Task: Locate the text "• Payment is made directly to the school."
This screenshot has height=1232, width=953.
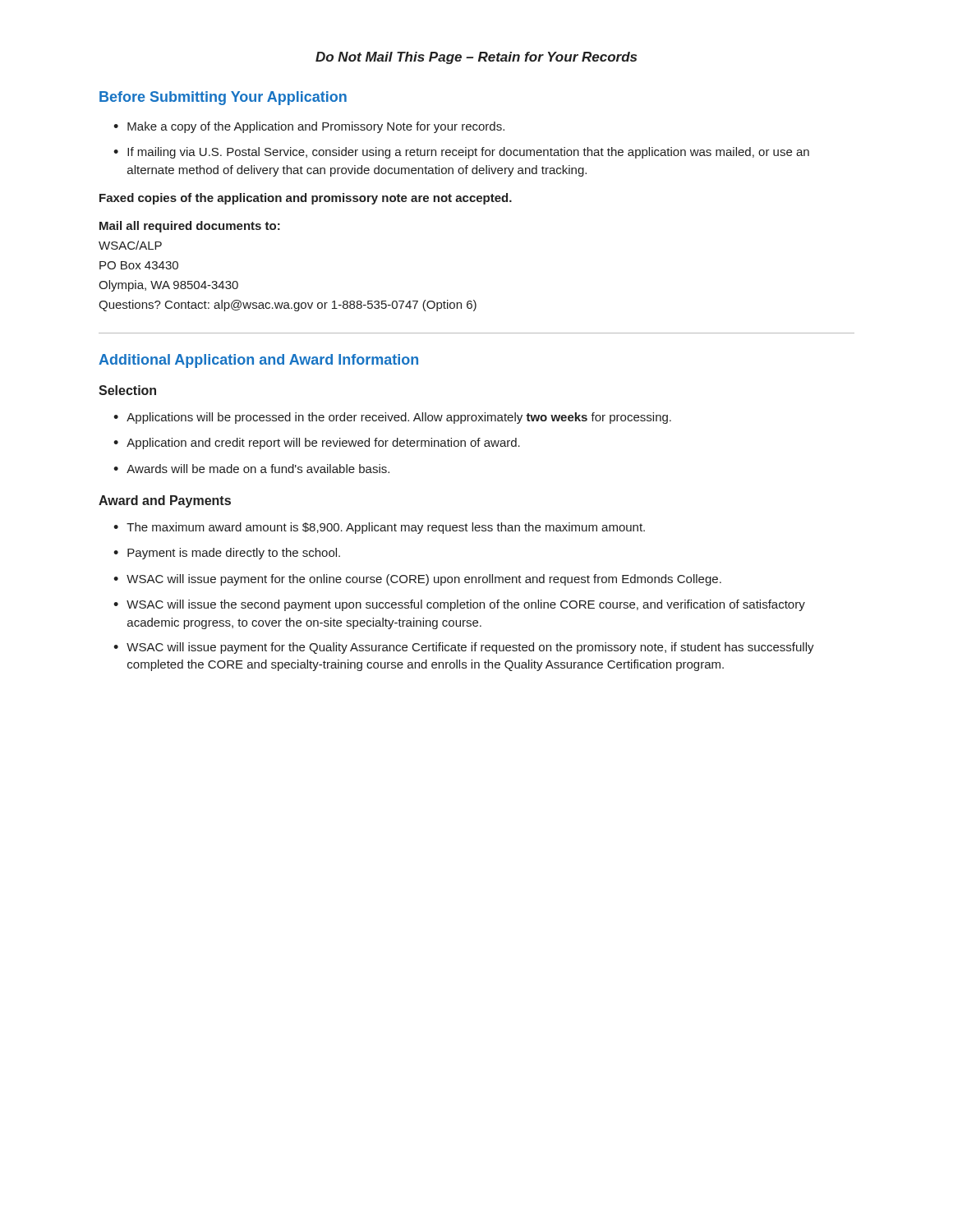Action: 227,554
